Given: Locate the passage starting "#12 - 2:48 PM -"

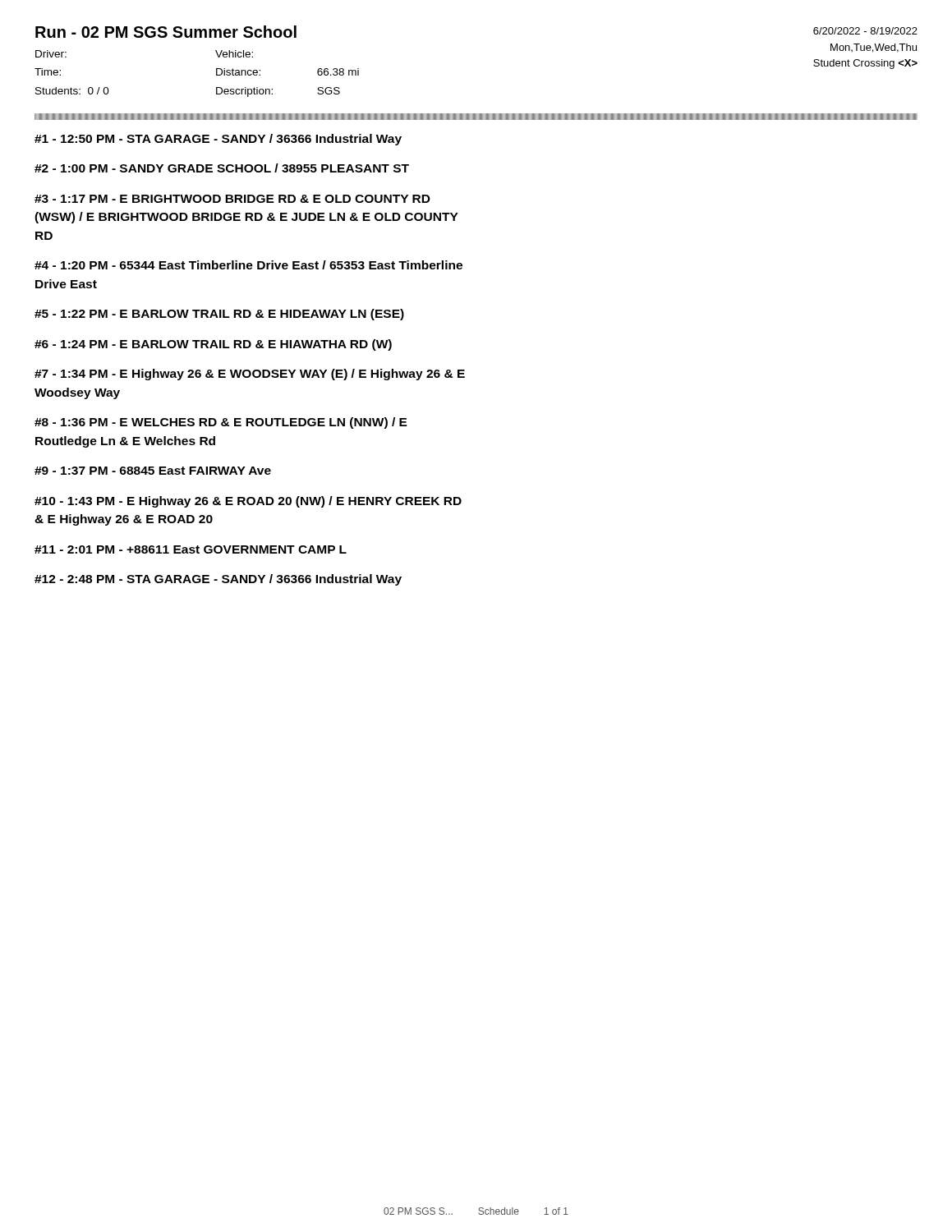Looking at the screenshot, I should [x=218, y=579].
